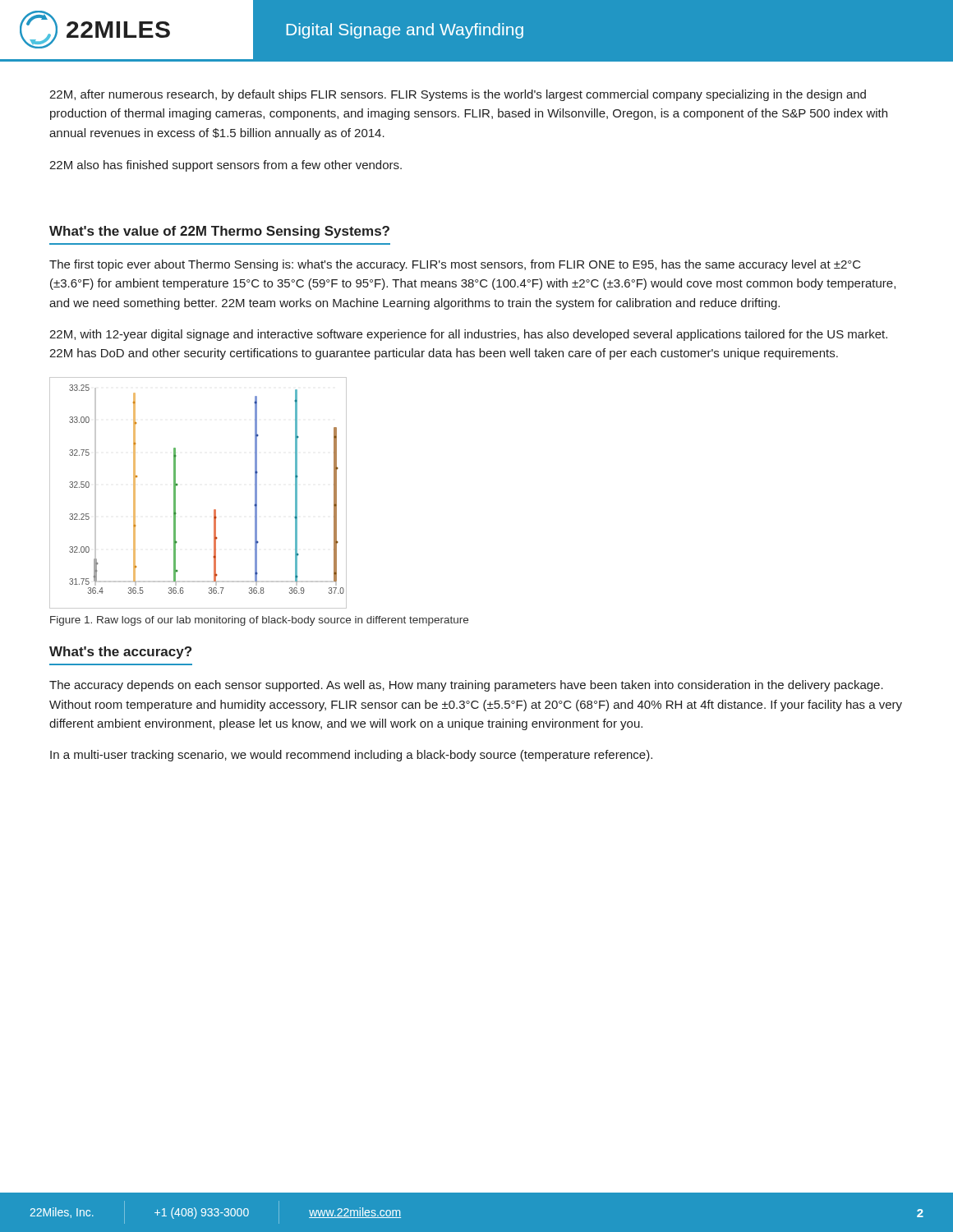This screenshot has height=1232, width=953.
Task: Locate the text "What's the accuracy?"
Action: coord(121,652)
